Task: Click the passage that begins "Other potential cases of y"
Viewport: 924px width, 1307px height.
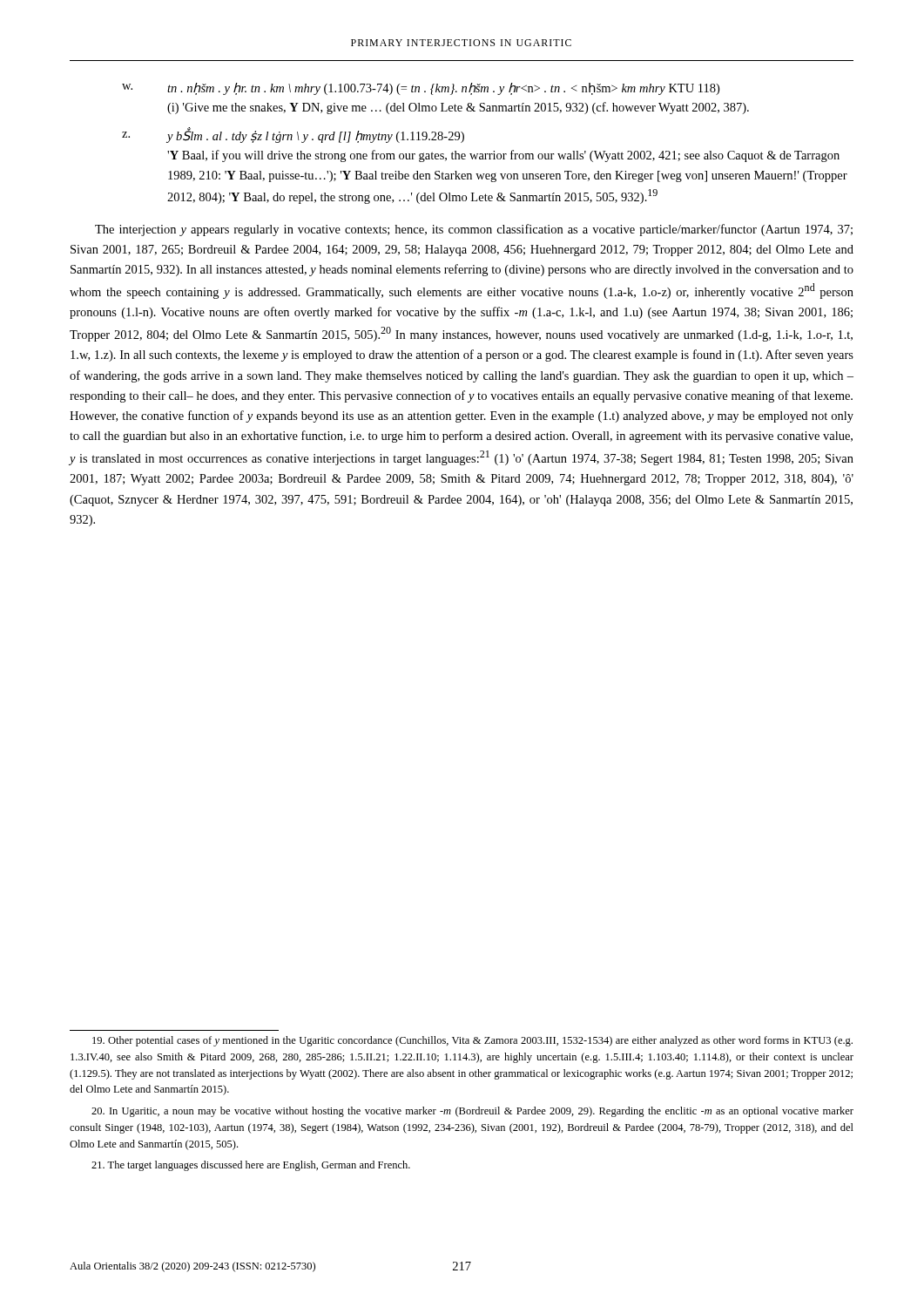Action: 462,1065
